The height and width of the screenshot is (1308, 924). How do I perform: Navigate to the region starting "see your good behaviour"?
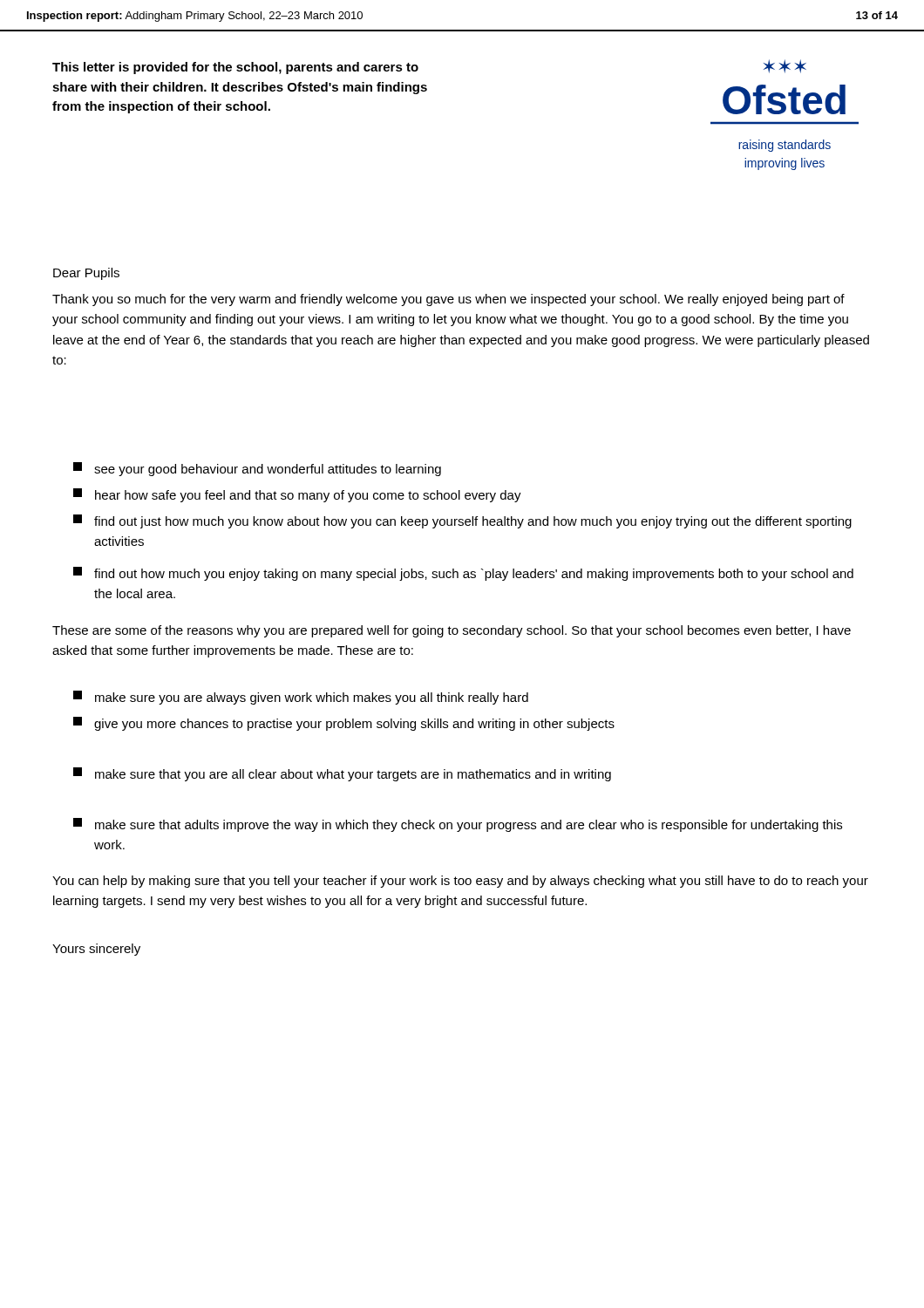click(x=257, y=469)
